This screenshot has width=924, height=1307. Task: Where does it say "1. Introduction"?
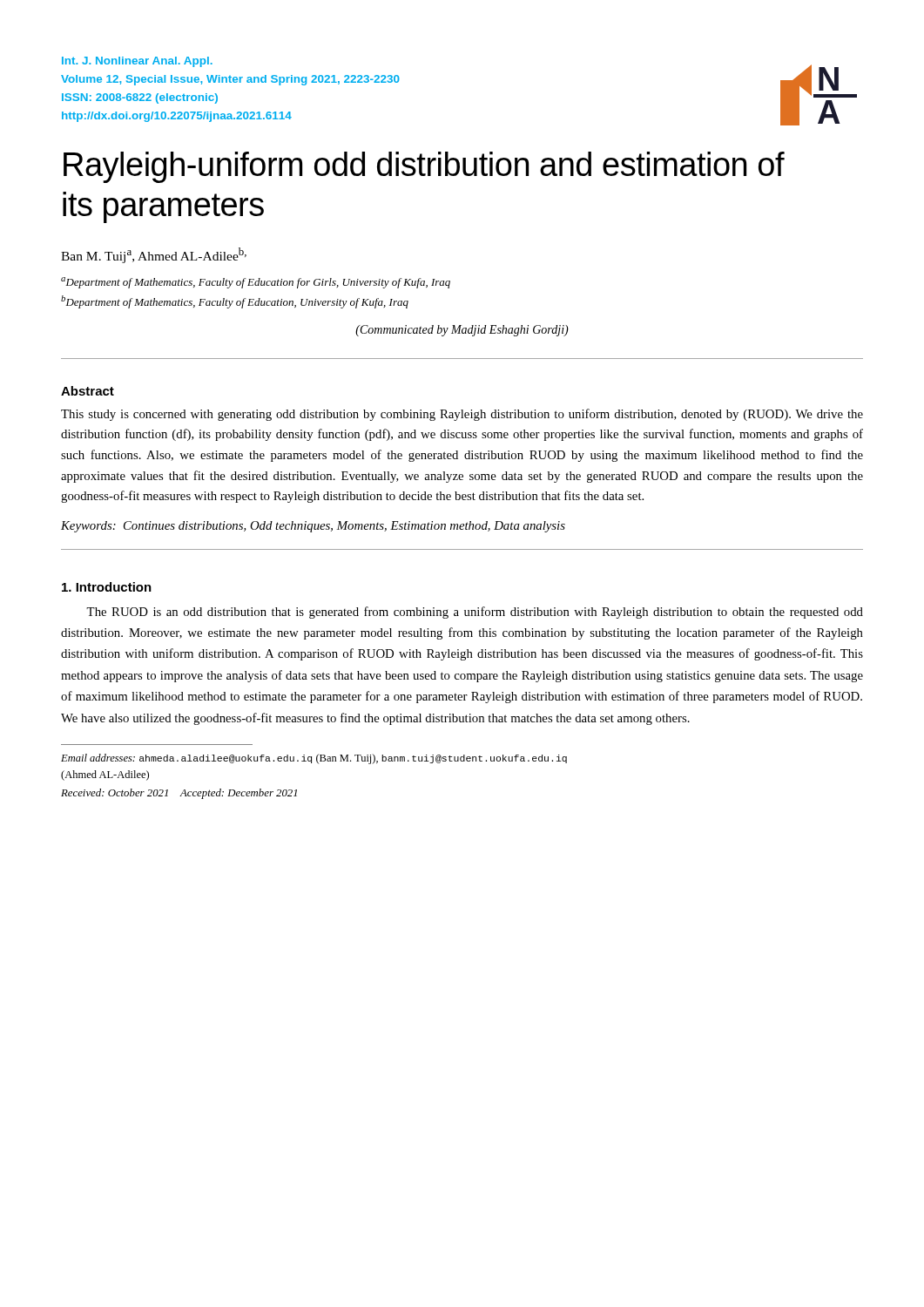point(106,586)
